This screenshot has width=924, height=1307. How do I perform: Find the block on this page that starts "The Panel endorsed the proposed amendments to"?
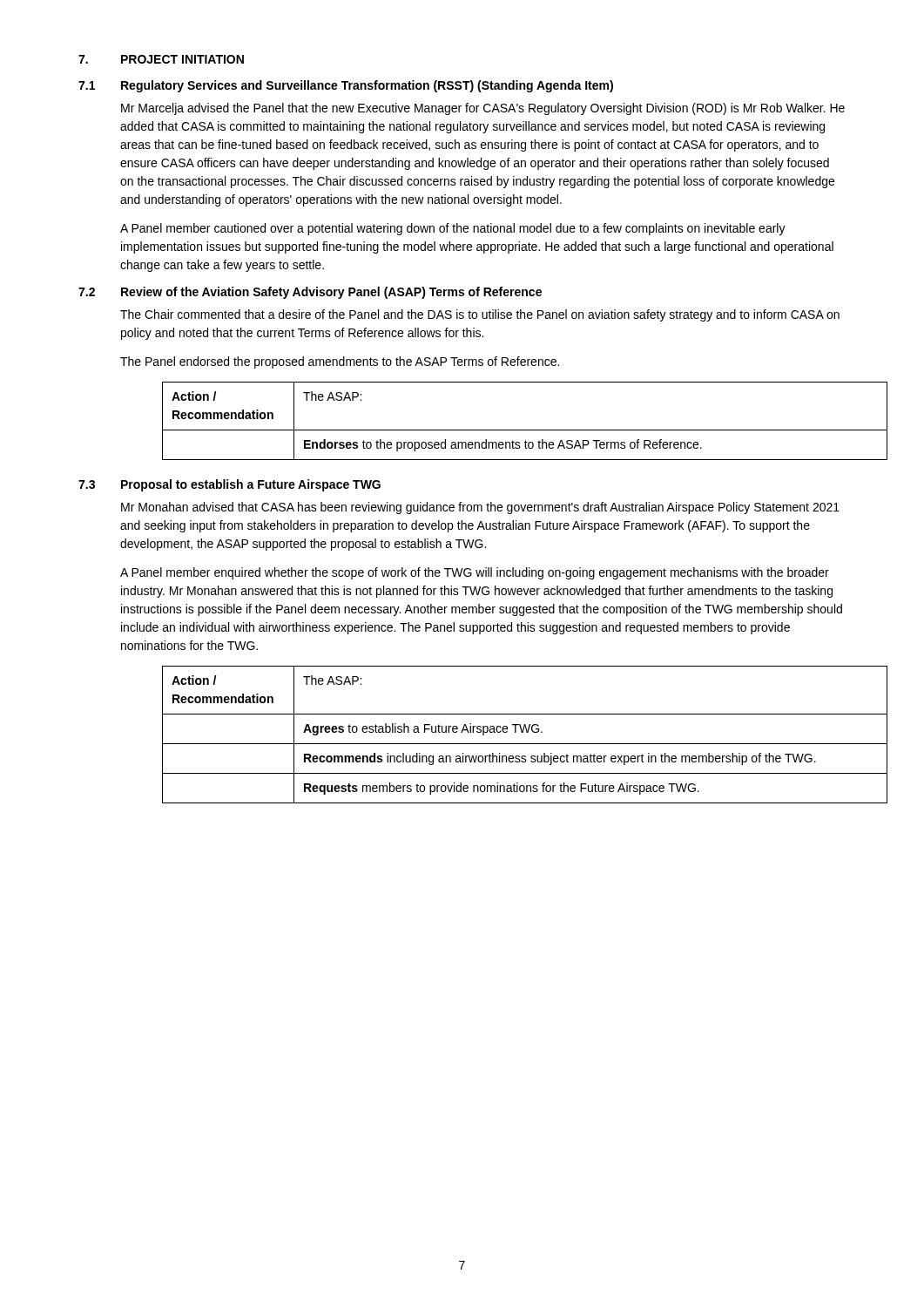(x=340, y=362)
